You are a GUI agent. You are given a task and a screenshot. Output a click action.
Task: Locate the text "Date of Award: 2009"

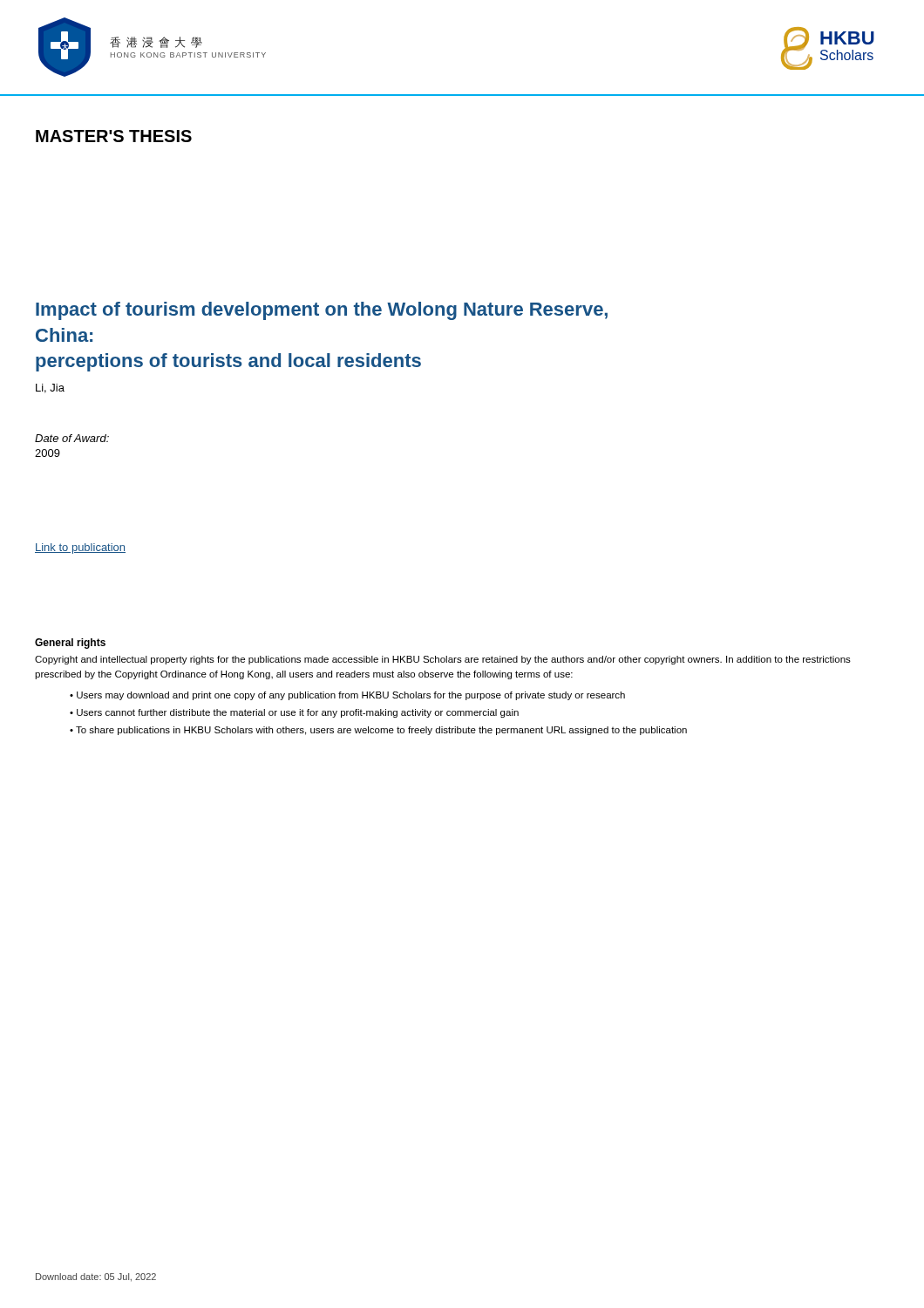[x=72, y=446]
